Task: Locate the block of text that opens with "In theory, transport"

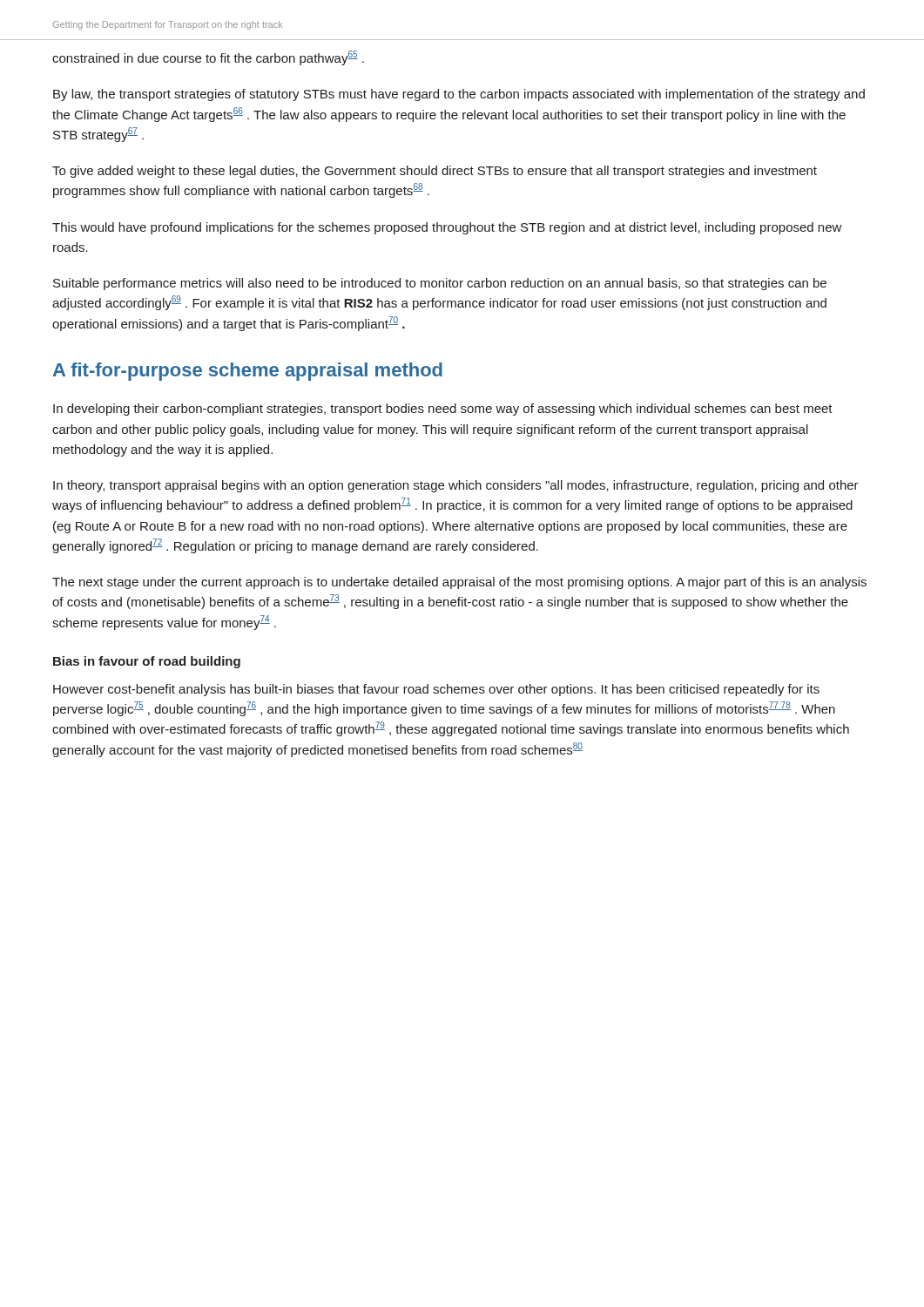Action: point(455,515)
